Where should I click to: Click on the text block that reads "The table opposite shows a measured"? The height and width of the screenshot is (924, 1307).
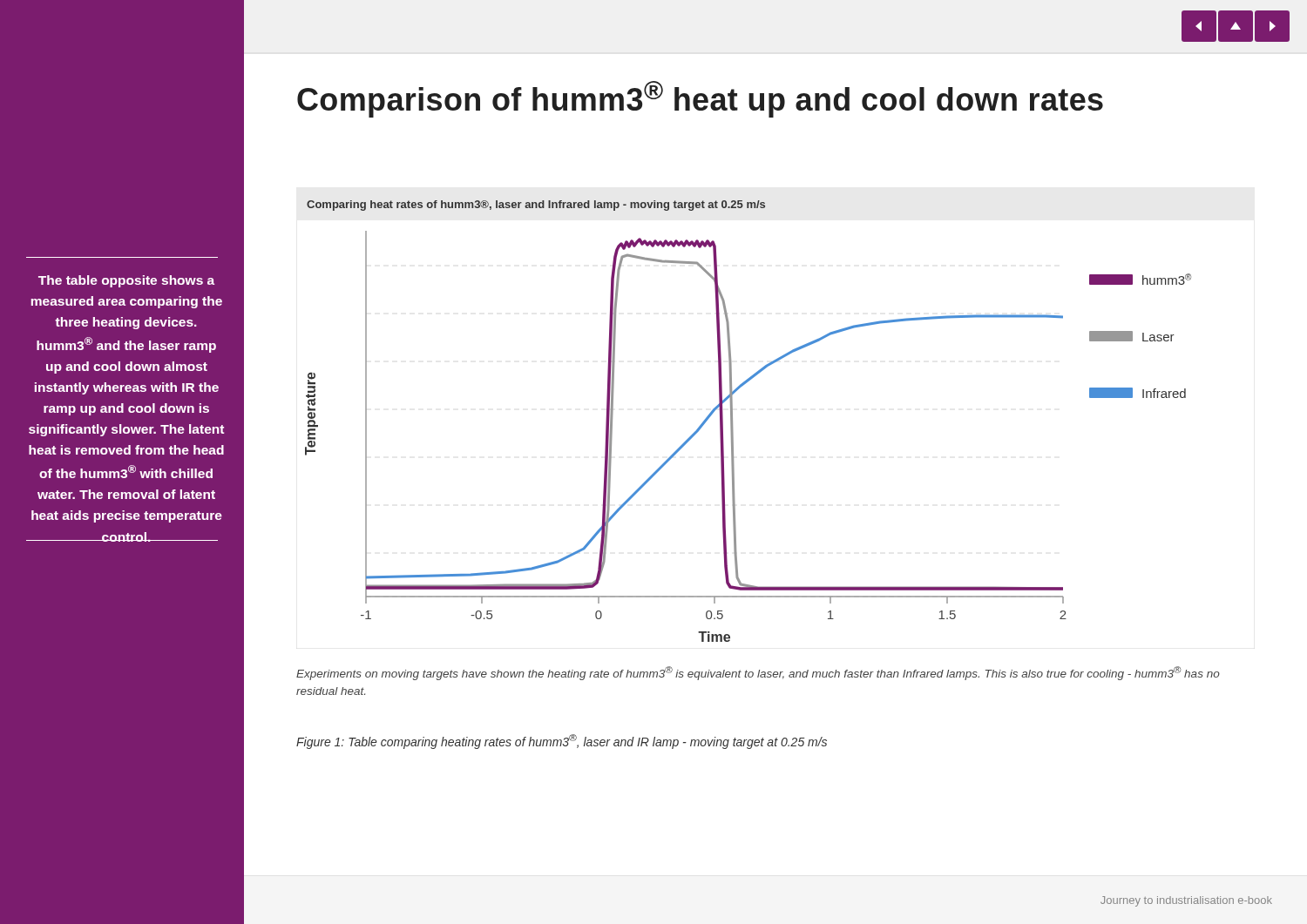pyautogui.click(x=126, y=408)
